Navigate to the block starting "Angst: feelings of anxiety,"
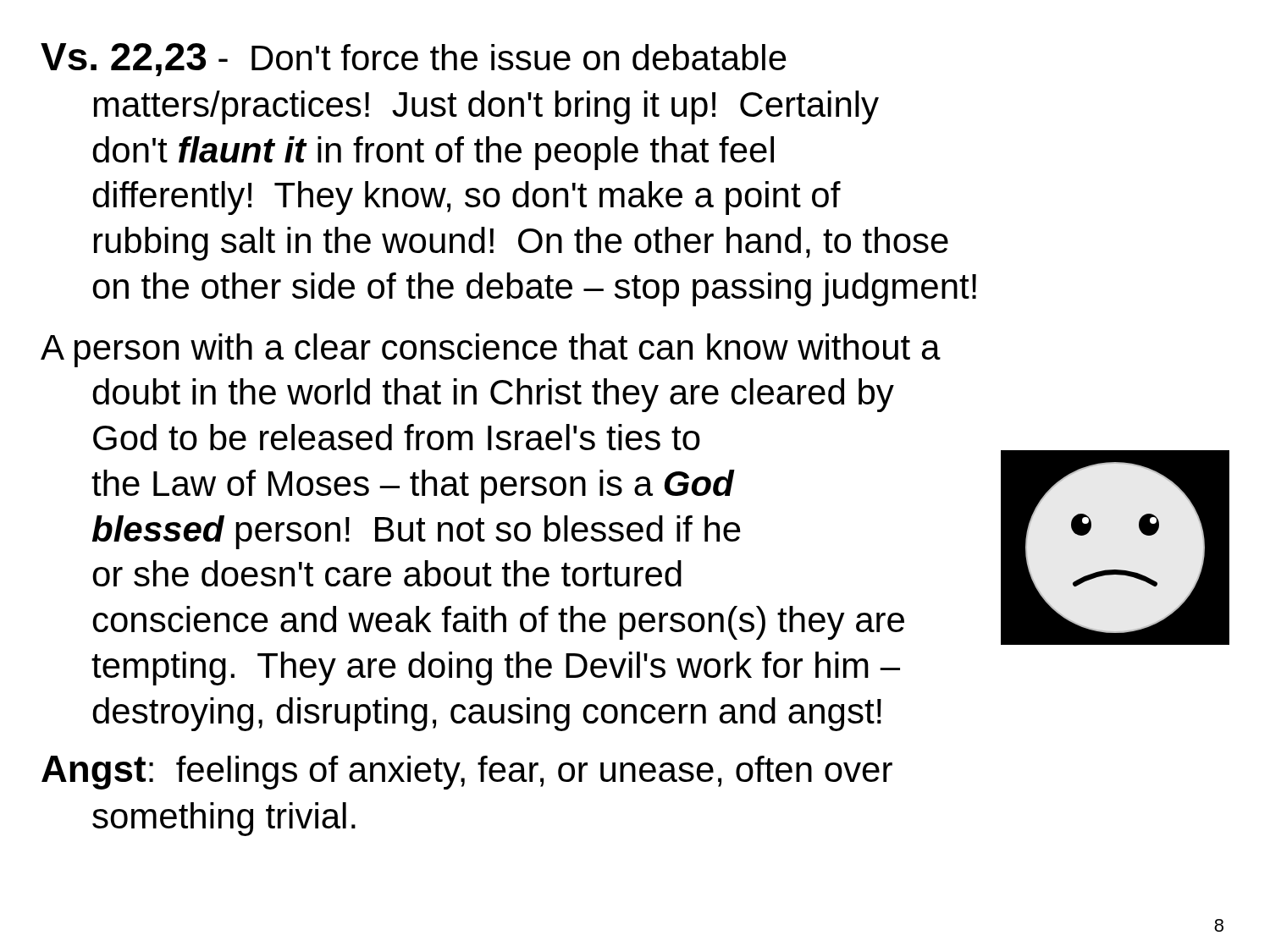This screenshot has height=952, width=1270. point(635,794)
